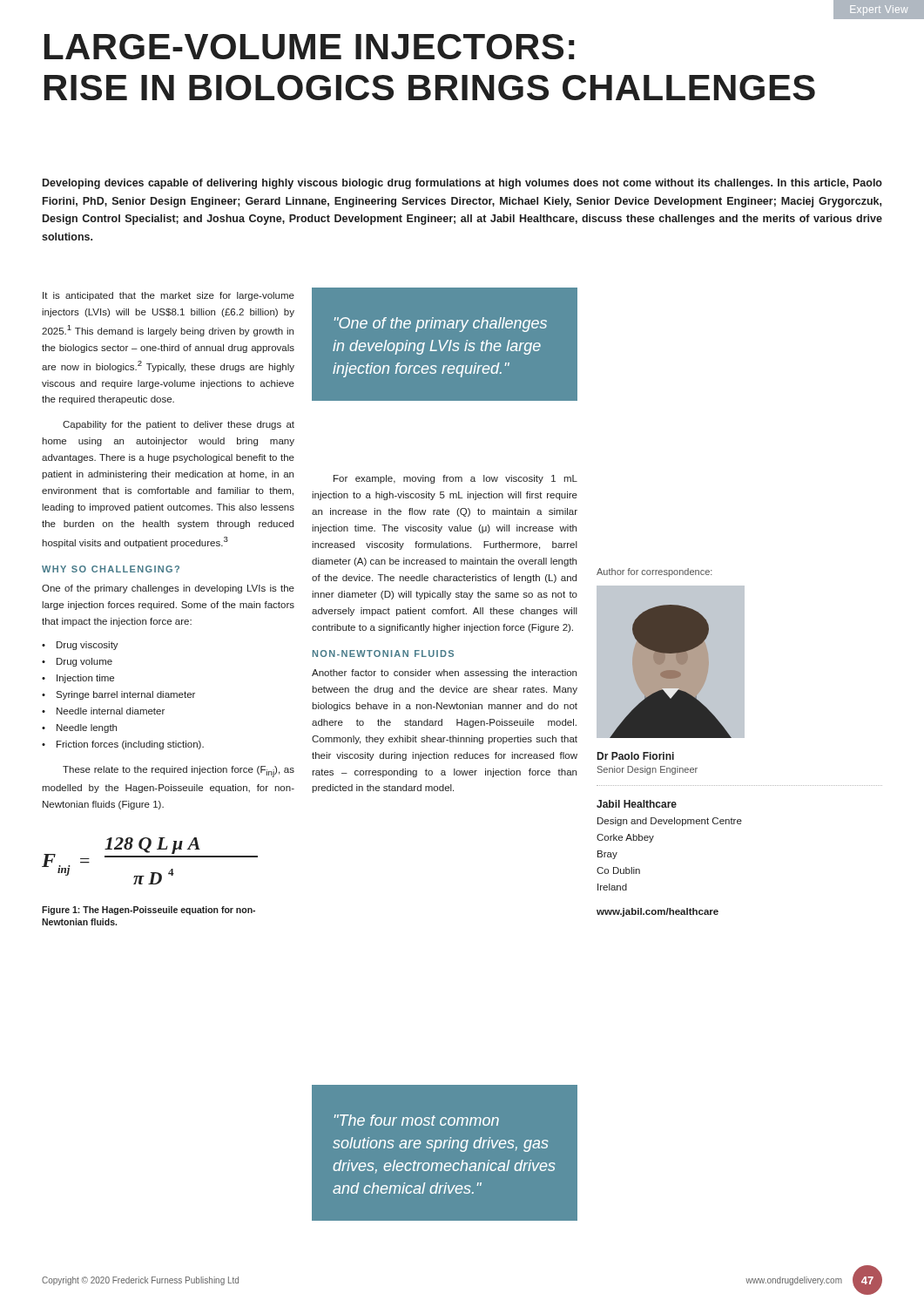Select the text block that says "Capability for the"
924x1307 pixels.
(168, 484)
